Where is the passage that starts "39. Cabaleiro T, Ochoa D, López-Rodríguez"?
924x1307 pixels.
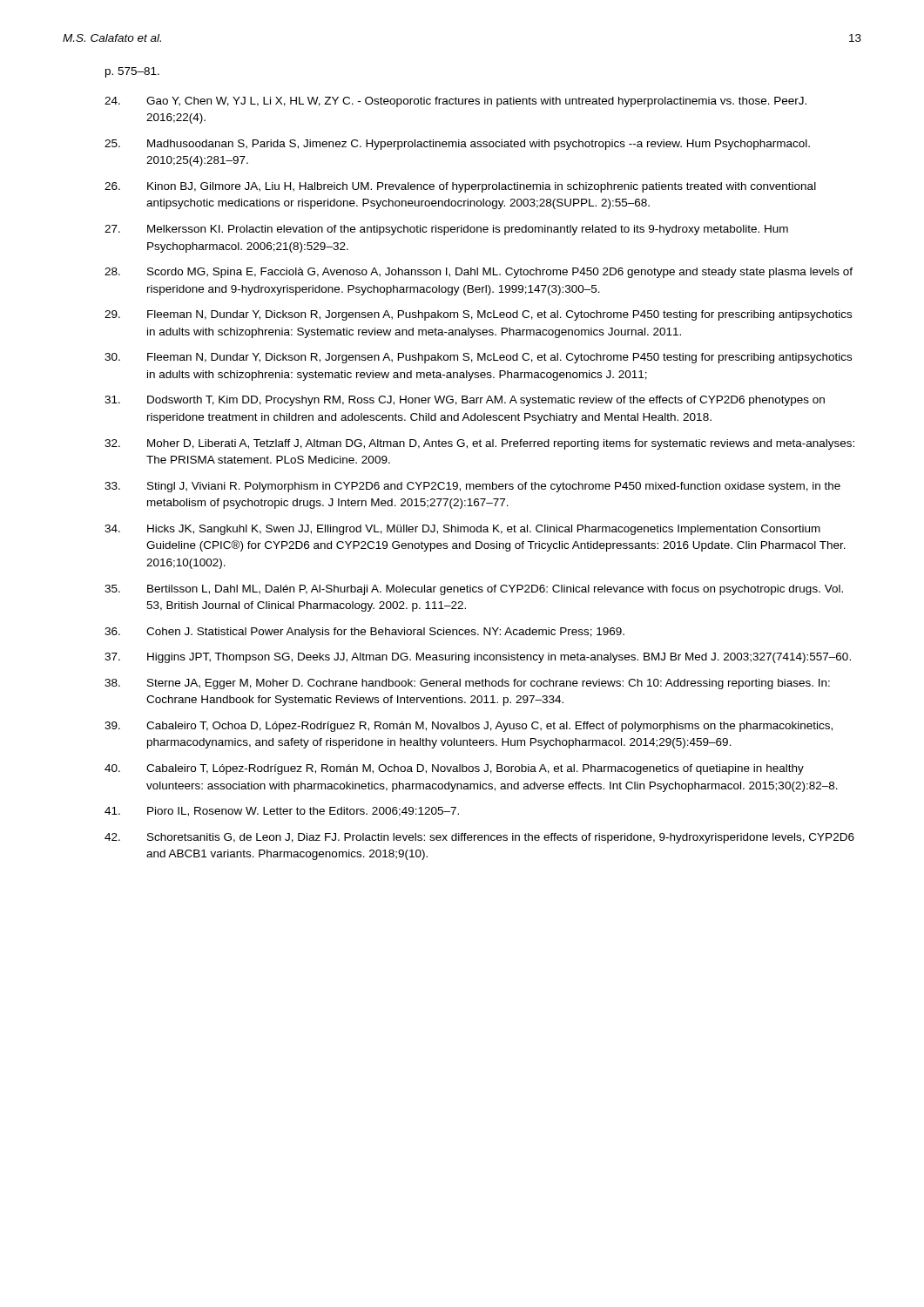(x=483, y=734)
